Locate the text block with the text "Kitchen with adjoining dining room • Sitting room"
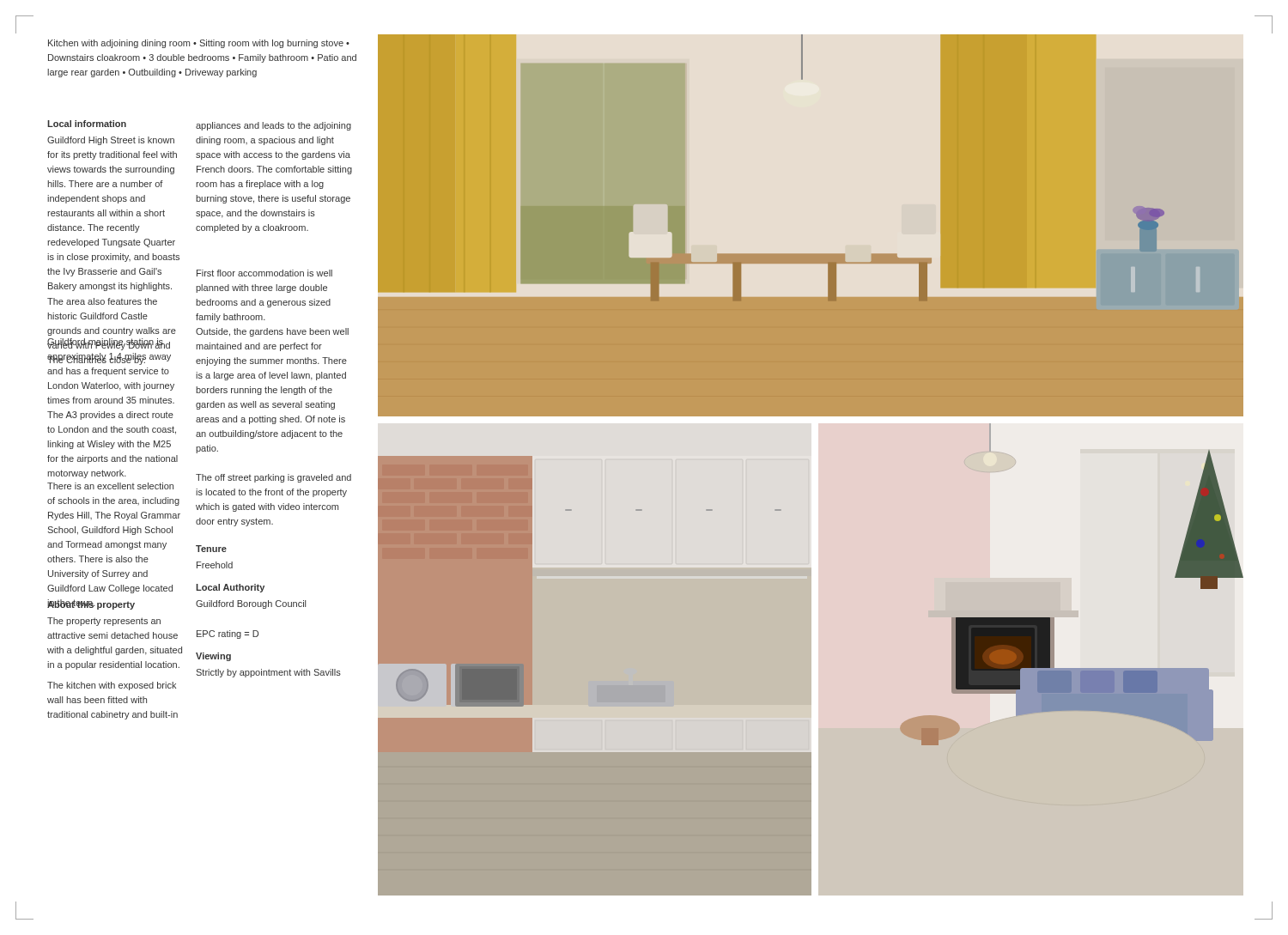 coord(202,58)
